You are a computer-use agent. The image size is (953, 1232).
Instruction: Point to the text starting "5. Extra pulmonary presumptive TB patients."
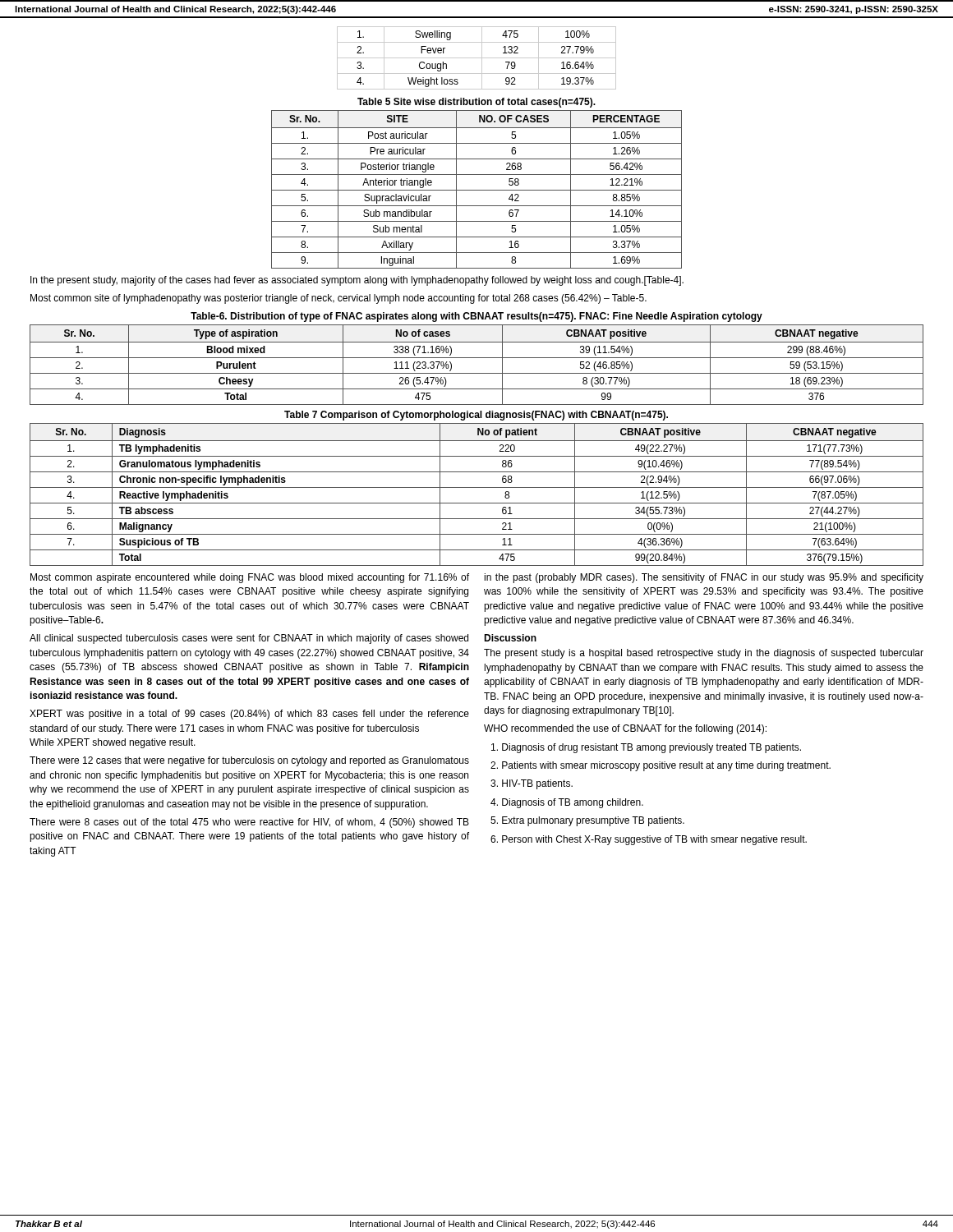coord(588,821)
